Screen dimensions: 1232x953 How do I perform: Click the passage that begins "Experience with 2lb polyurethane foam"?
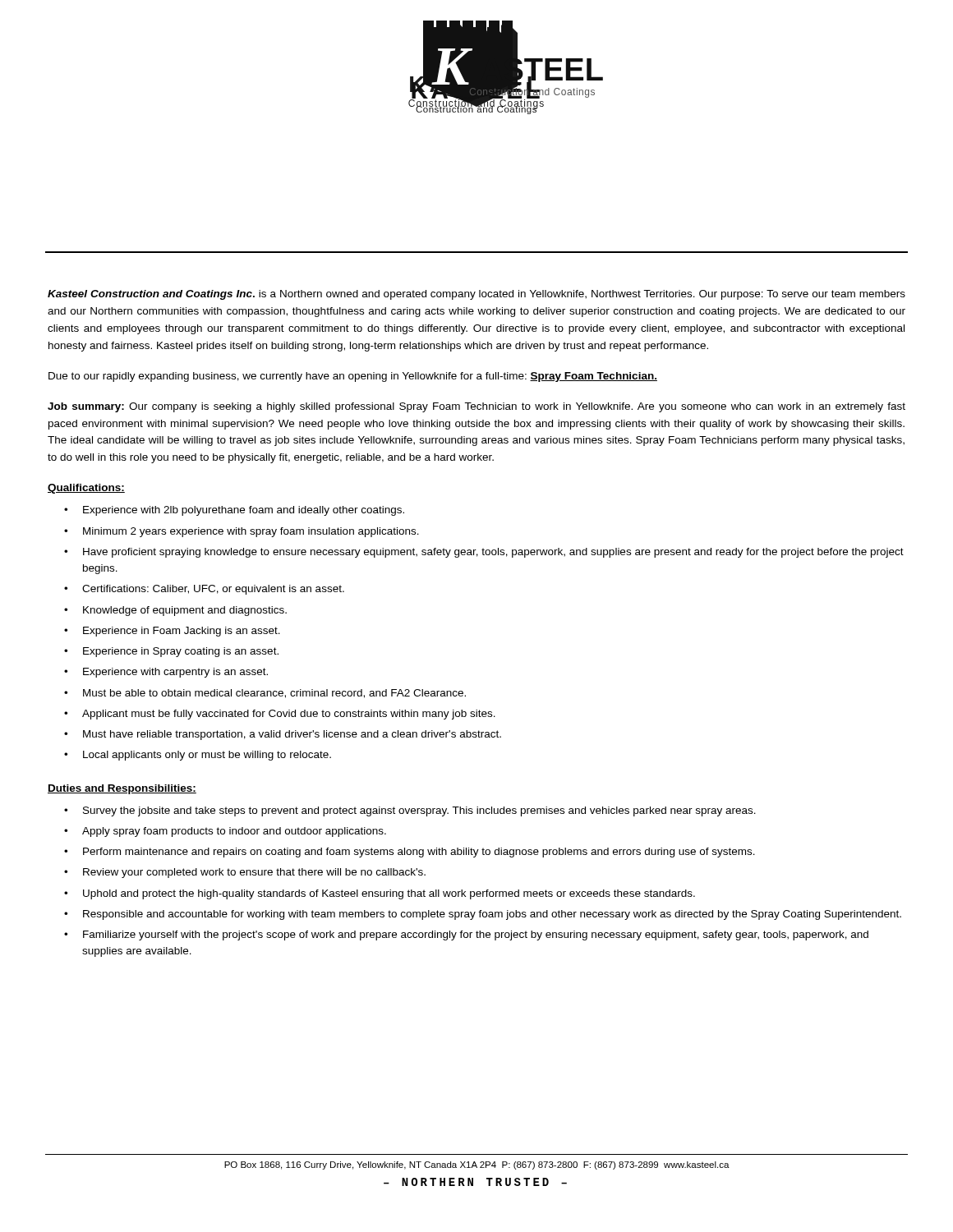tap(244, 510)
